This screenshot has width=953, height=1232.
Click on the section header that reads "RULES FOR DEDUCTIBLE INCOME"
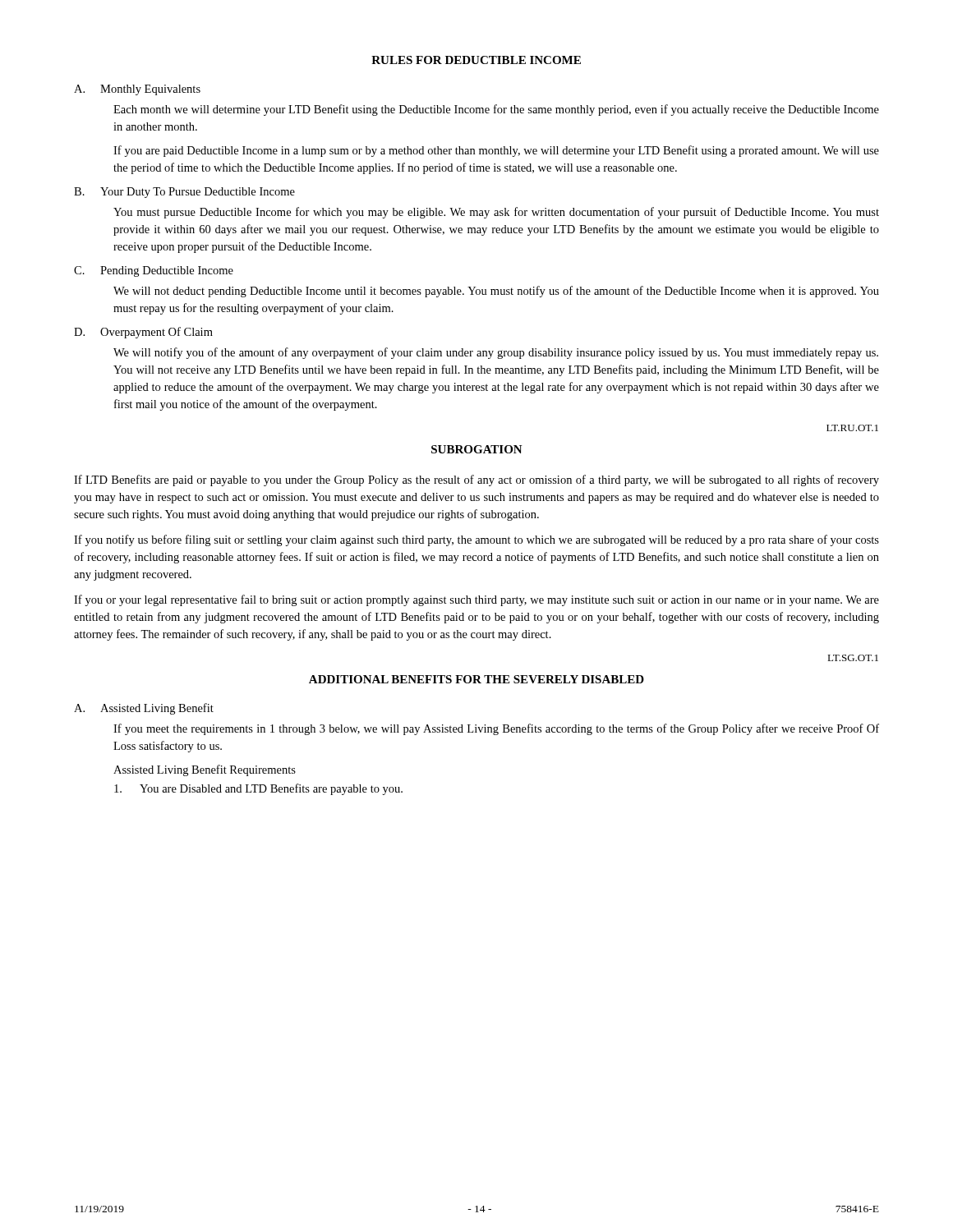click(x=476, y=60)
